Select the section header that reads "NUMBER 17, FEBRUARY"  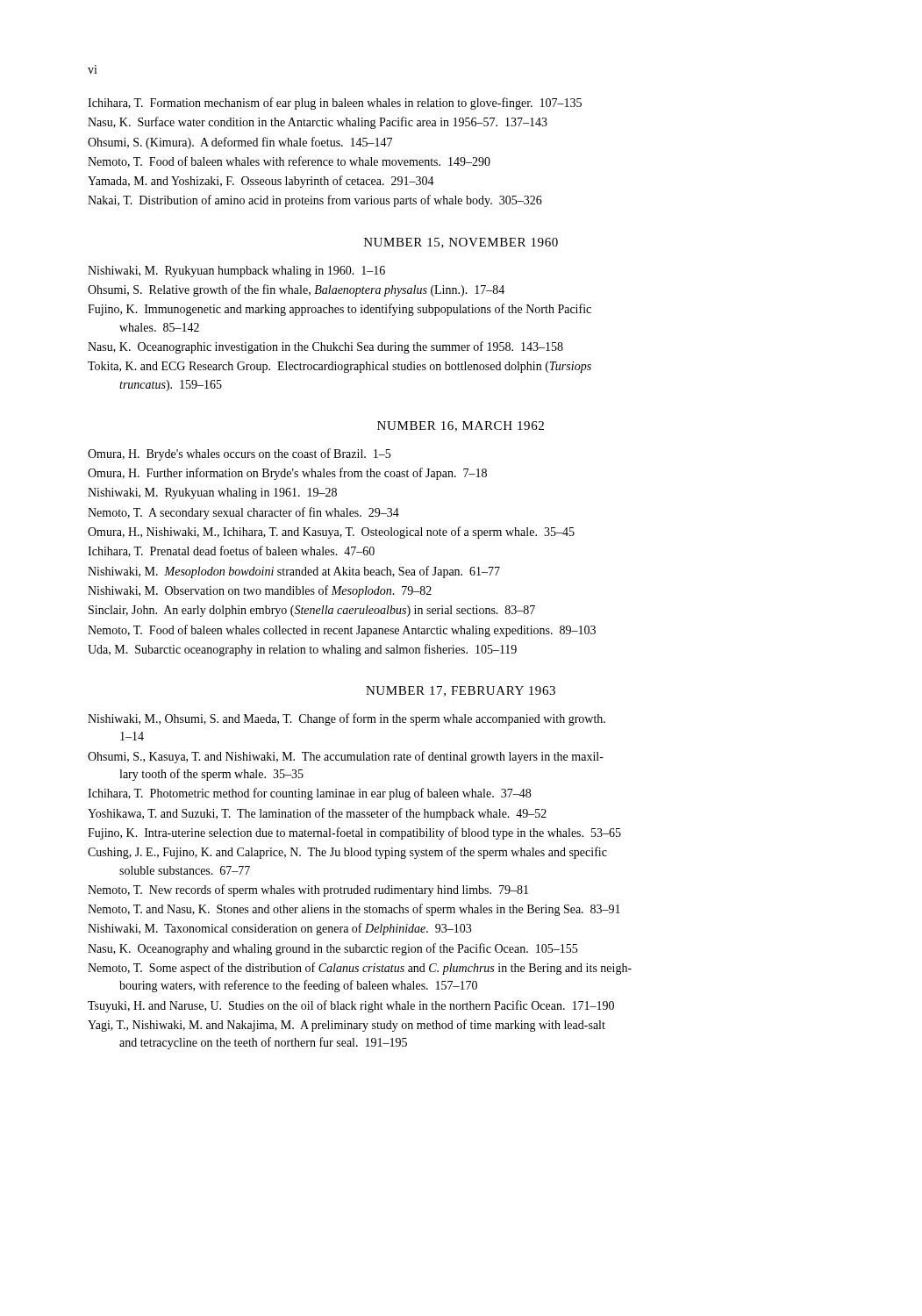click(461, 691)
